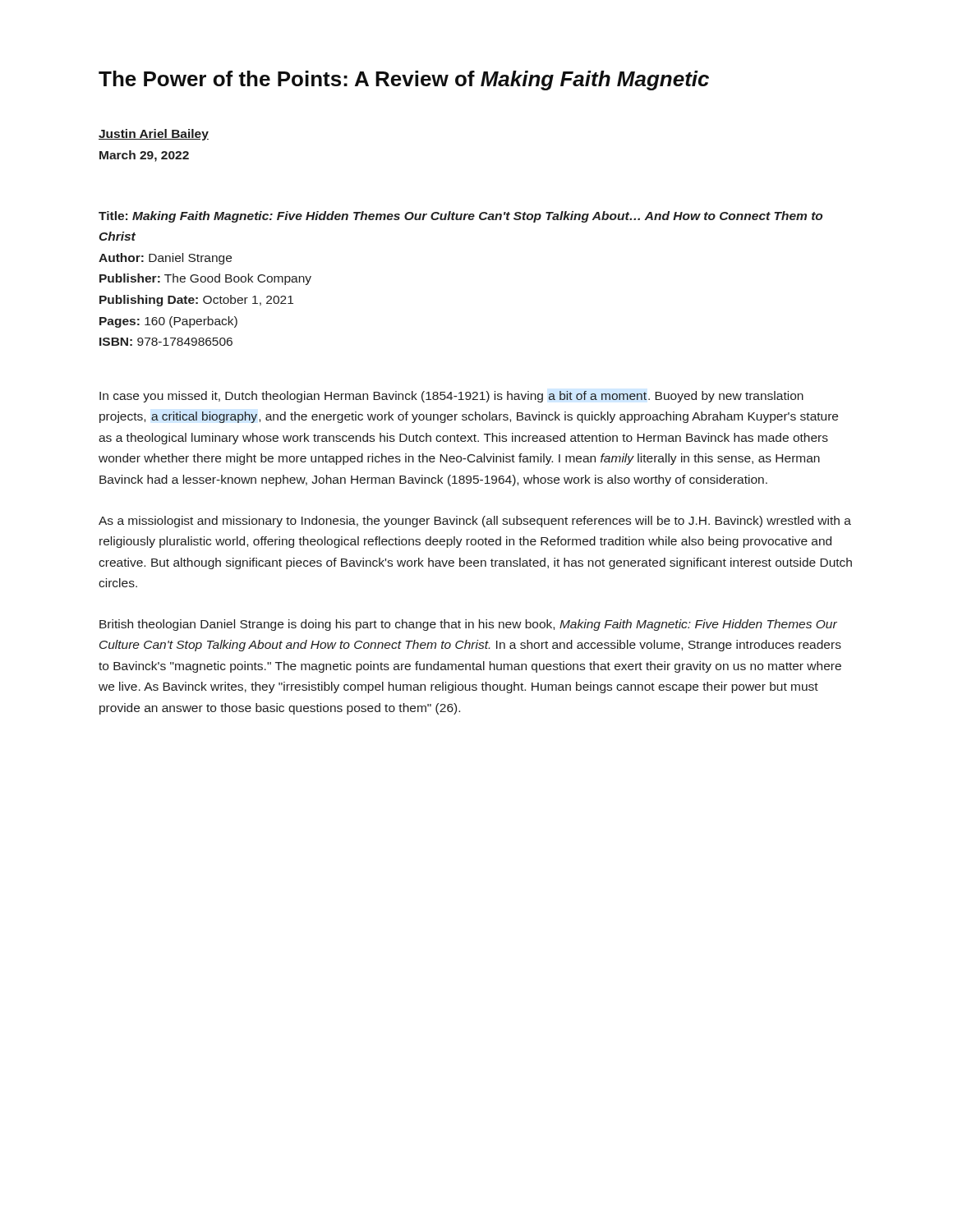Click the passage that begins "As a missiologist and missionary"

(476, 551)
